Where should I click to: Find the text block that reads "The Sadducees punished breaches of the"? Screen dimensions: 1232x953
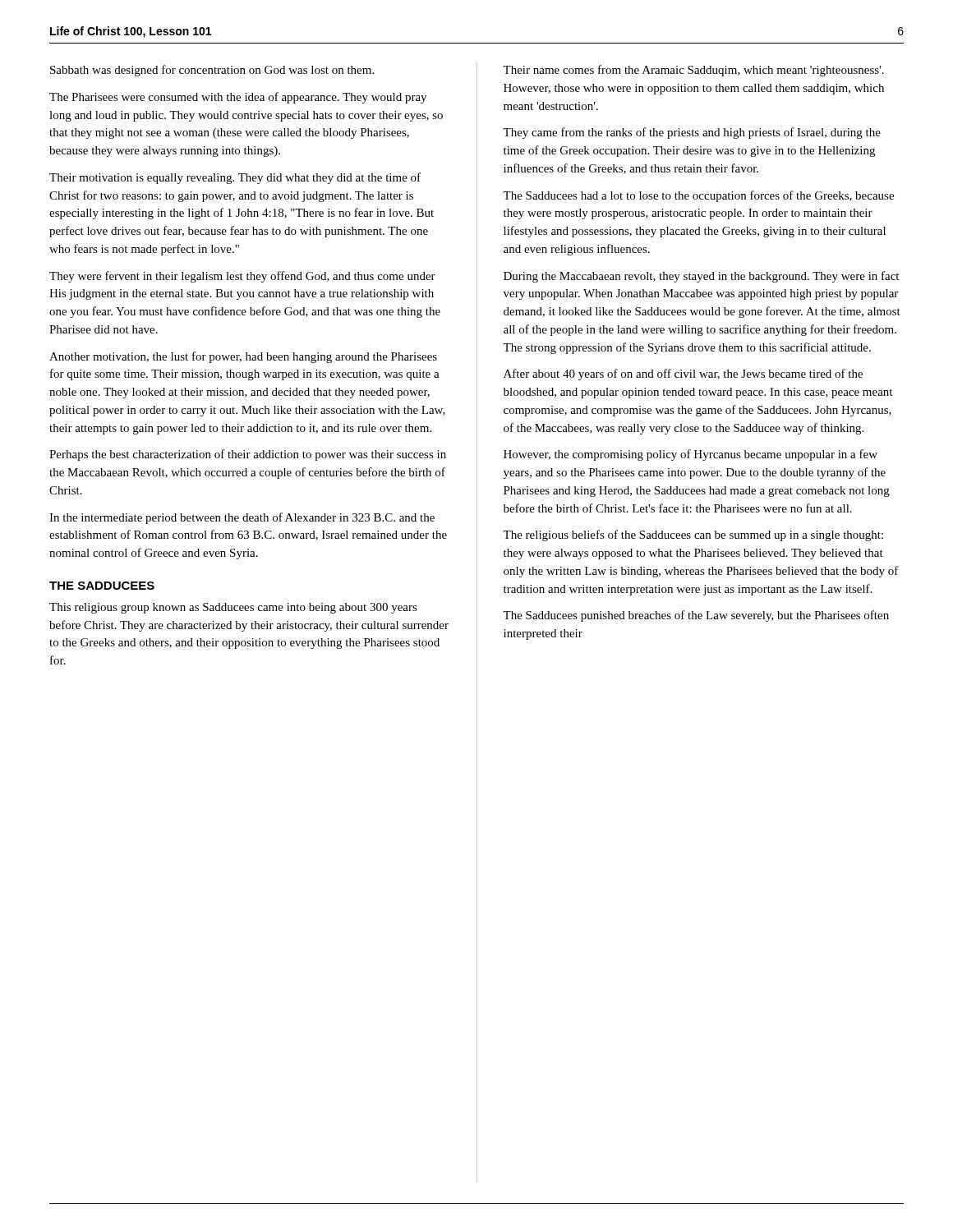point(696,624)
